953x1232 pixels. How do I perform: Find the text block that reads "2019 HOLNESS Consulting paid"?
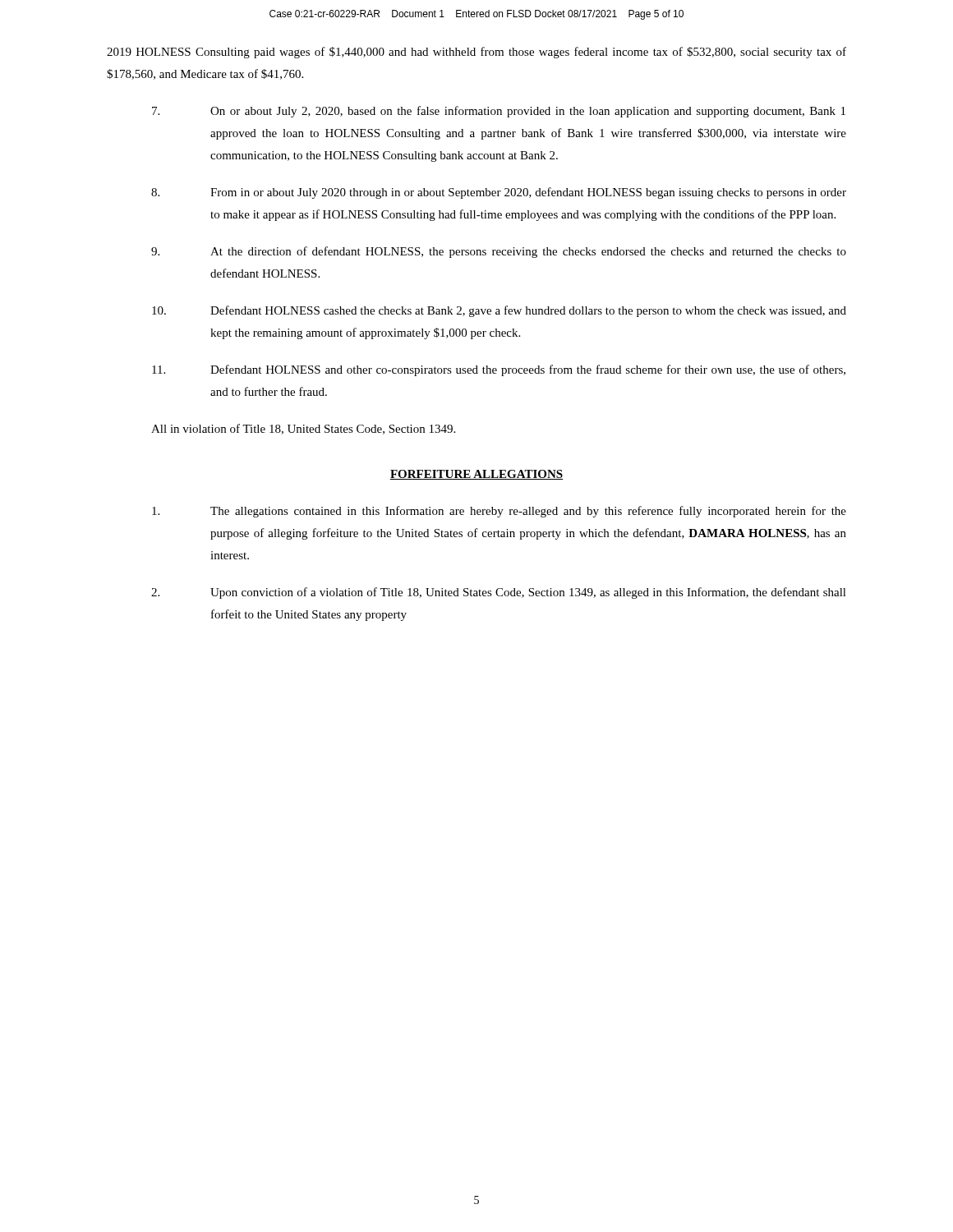(476, 63)
